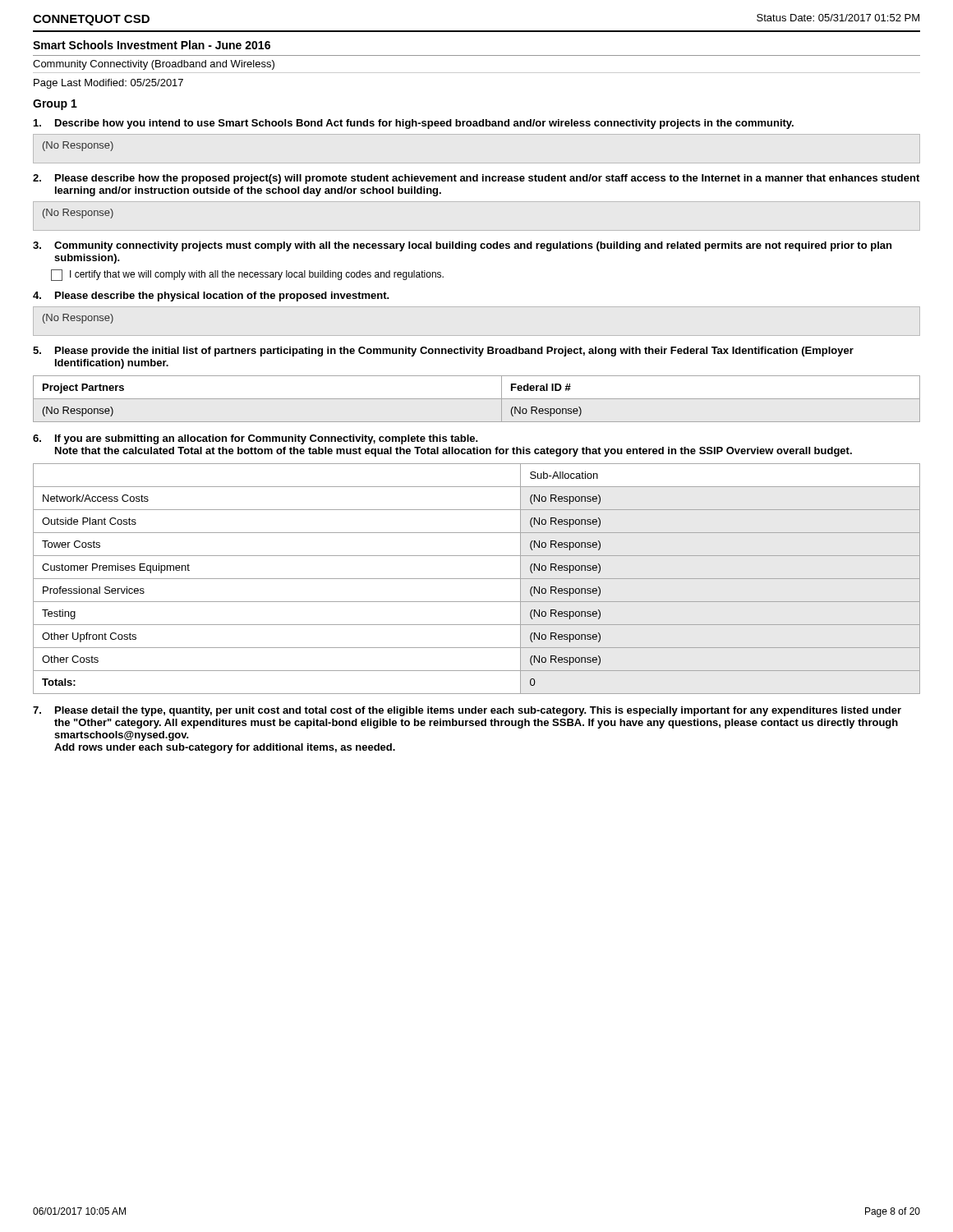Find the text block starting "4. Please describe the physical location"
Screen dimensions: 1232x953
click(x=476, y=295)
